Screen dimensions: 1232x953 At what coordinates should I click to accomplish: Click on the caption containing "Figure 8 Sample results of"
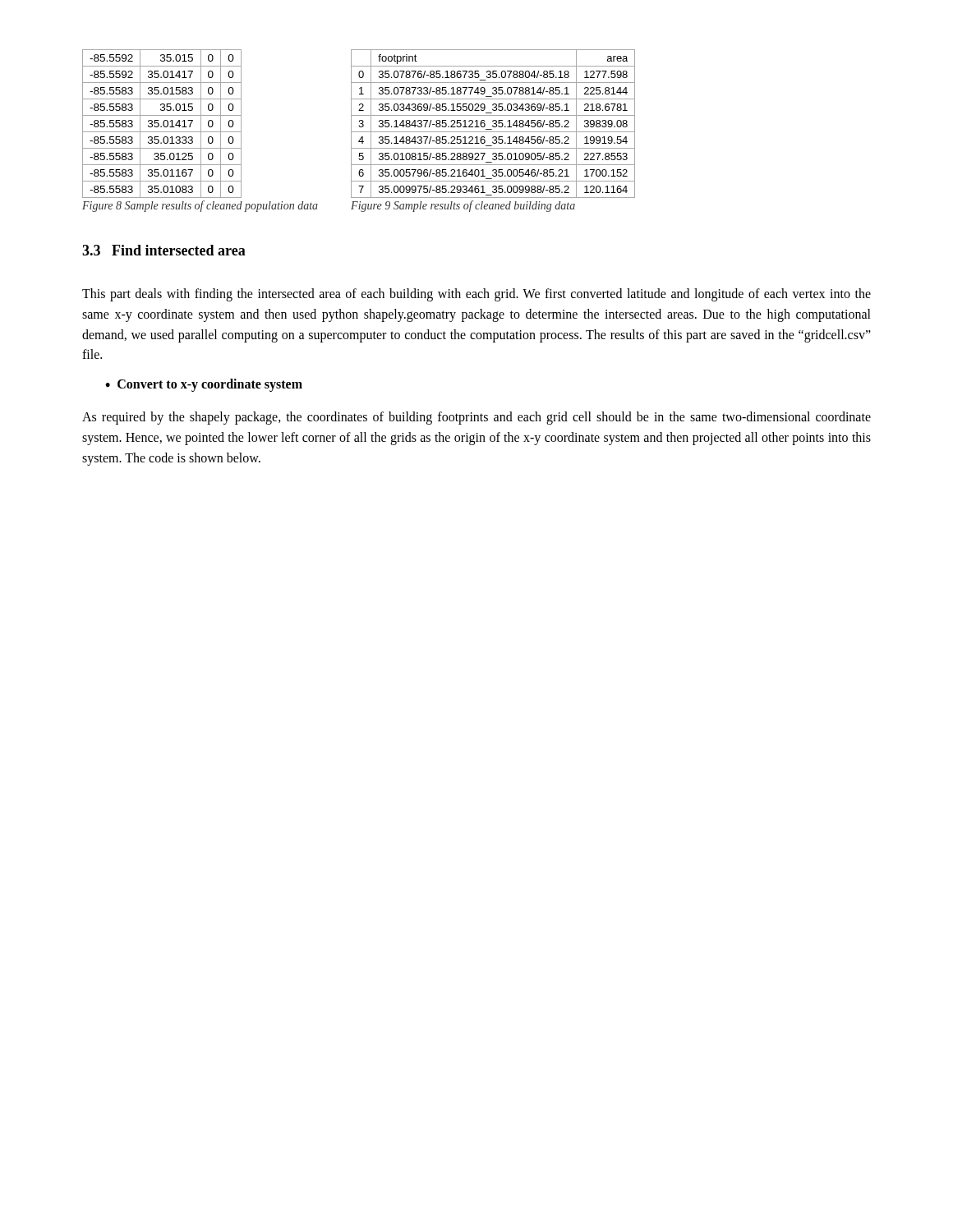200,206
